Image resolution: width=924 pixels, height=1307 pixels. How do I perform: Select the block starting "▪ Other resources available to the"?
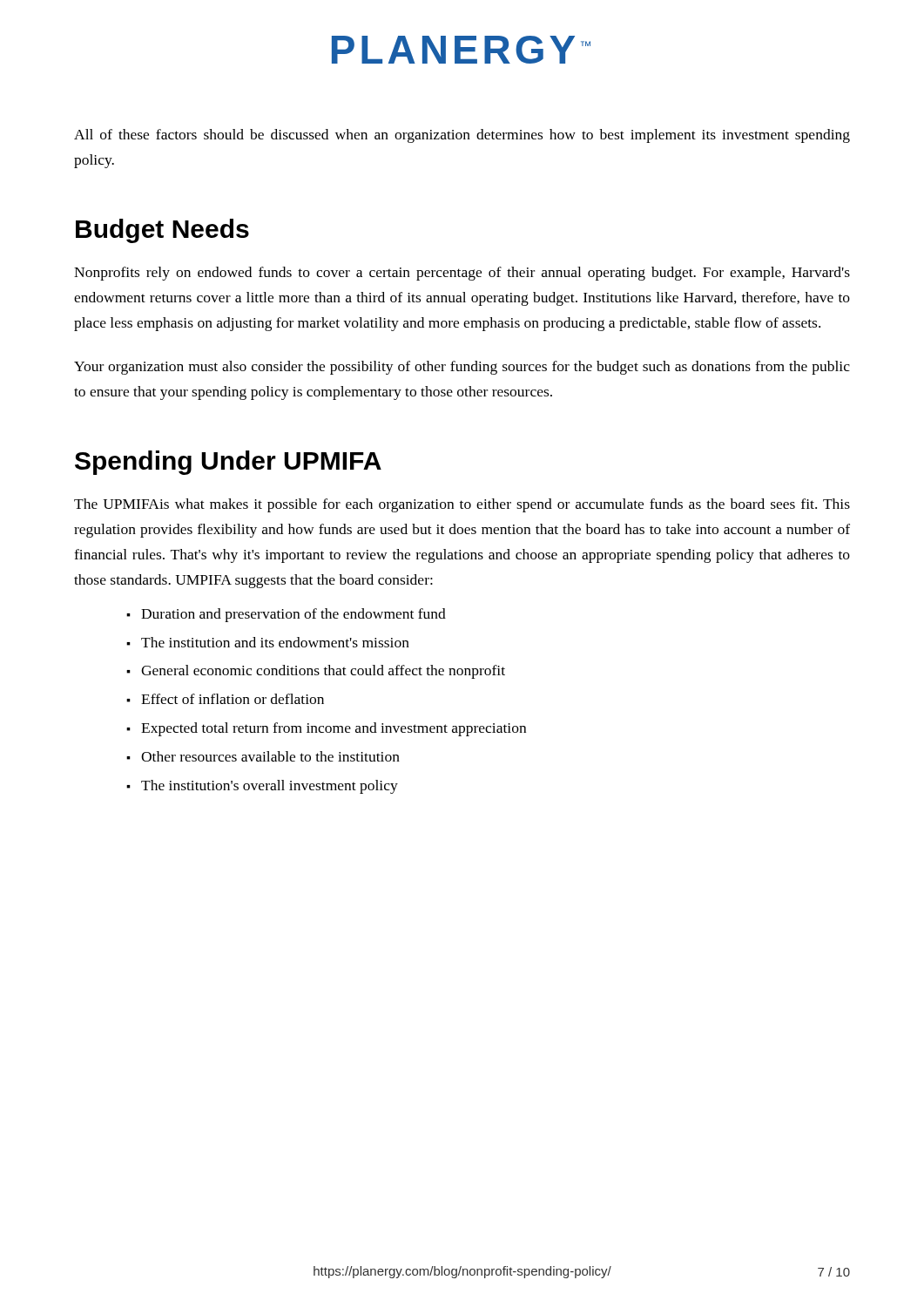coord(263,757)
